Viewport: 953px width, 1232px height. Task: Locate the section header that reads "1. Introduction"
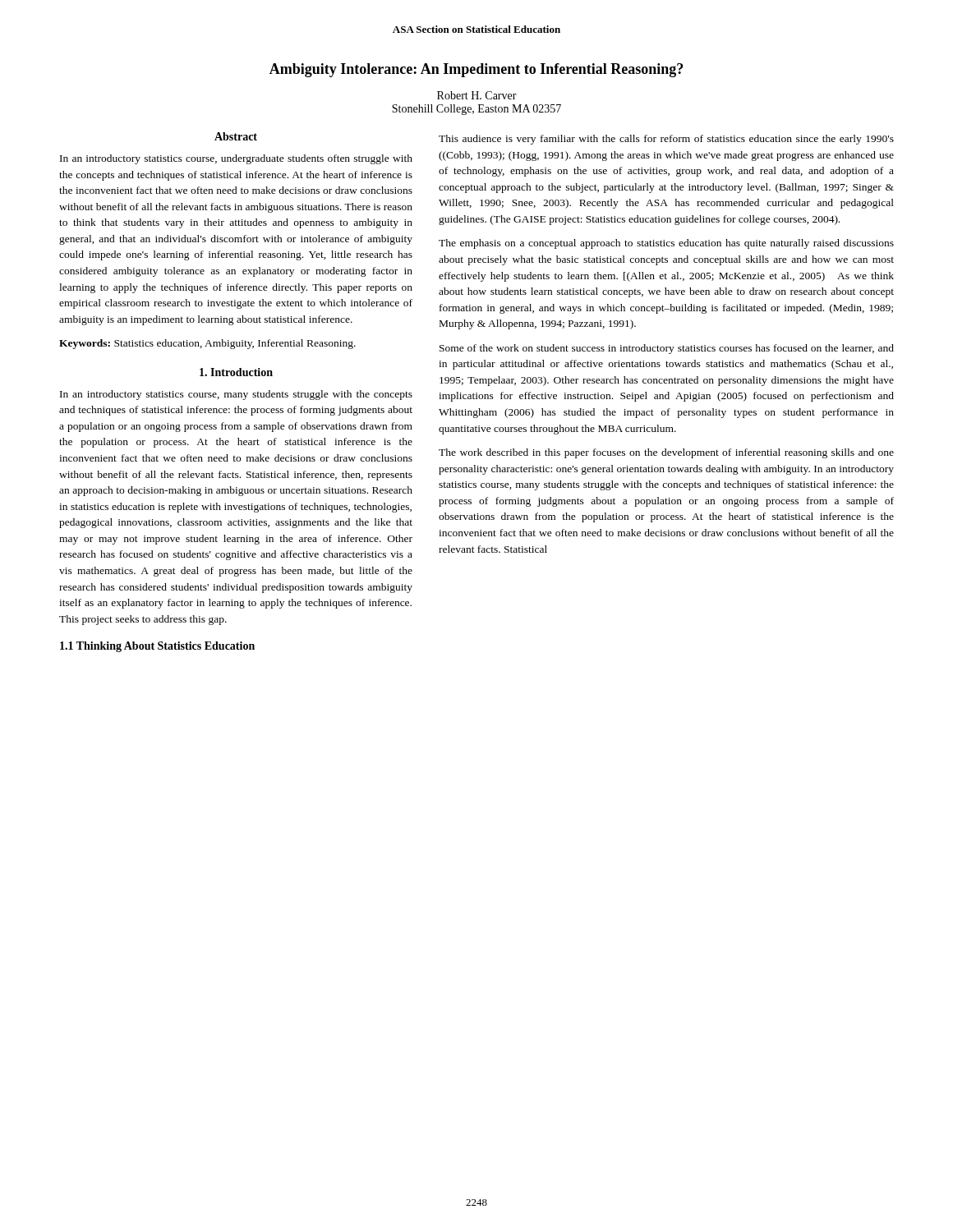tap(236, 372)
